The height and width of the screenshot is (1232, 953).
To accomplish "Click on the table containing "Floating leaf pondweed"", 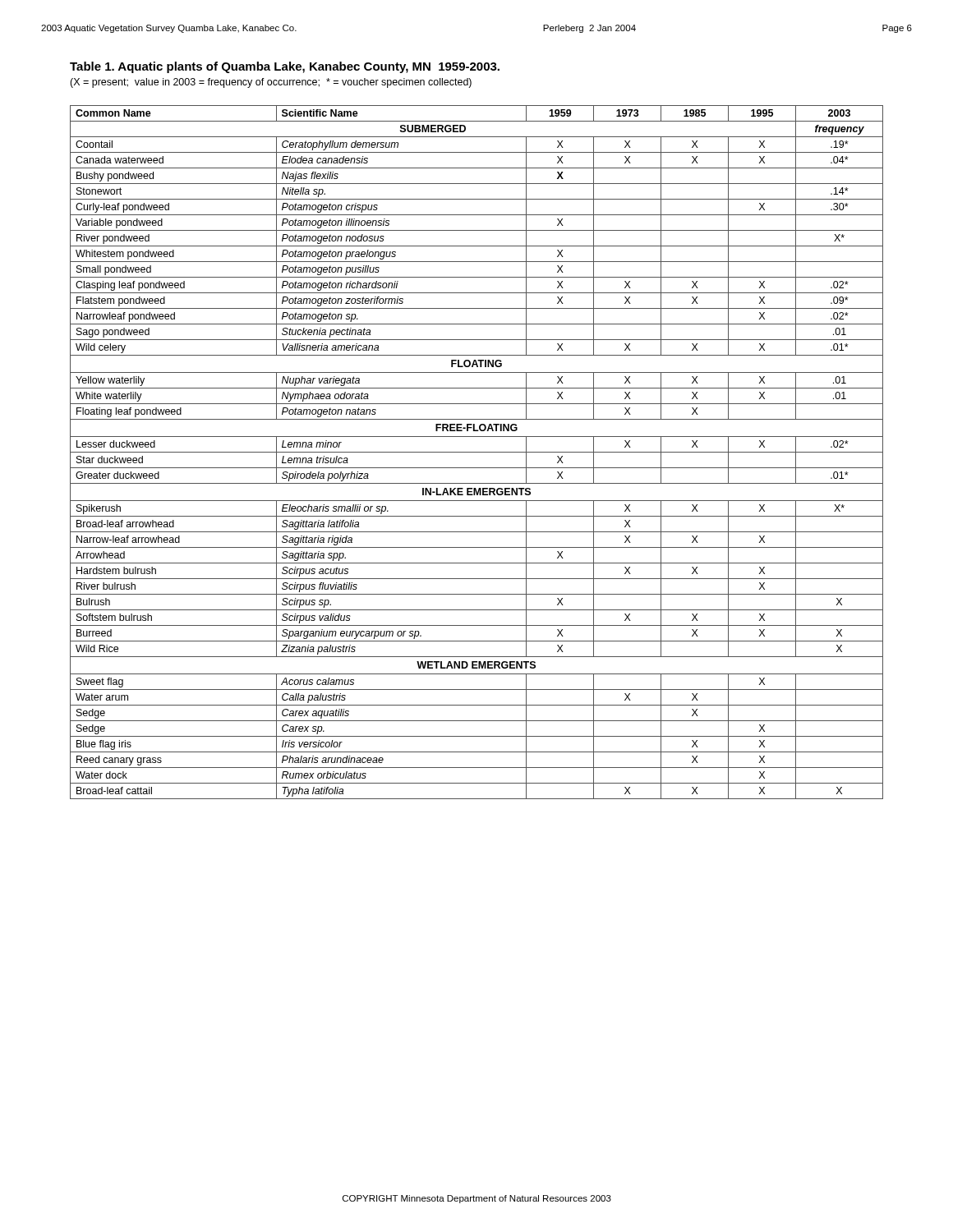I will 476,452.
